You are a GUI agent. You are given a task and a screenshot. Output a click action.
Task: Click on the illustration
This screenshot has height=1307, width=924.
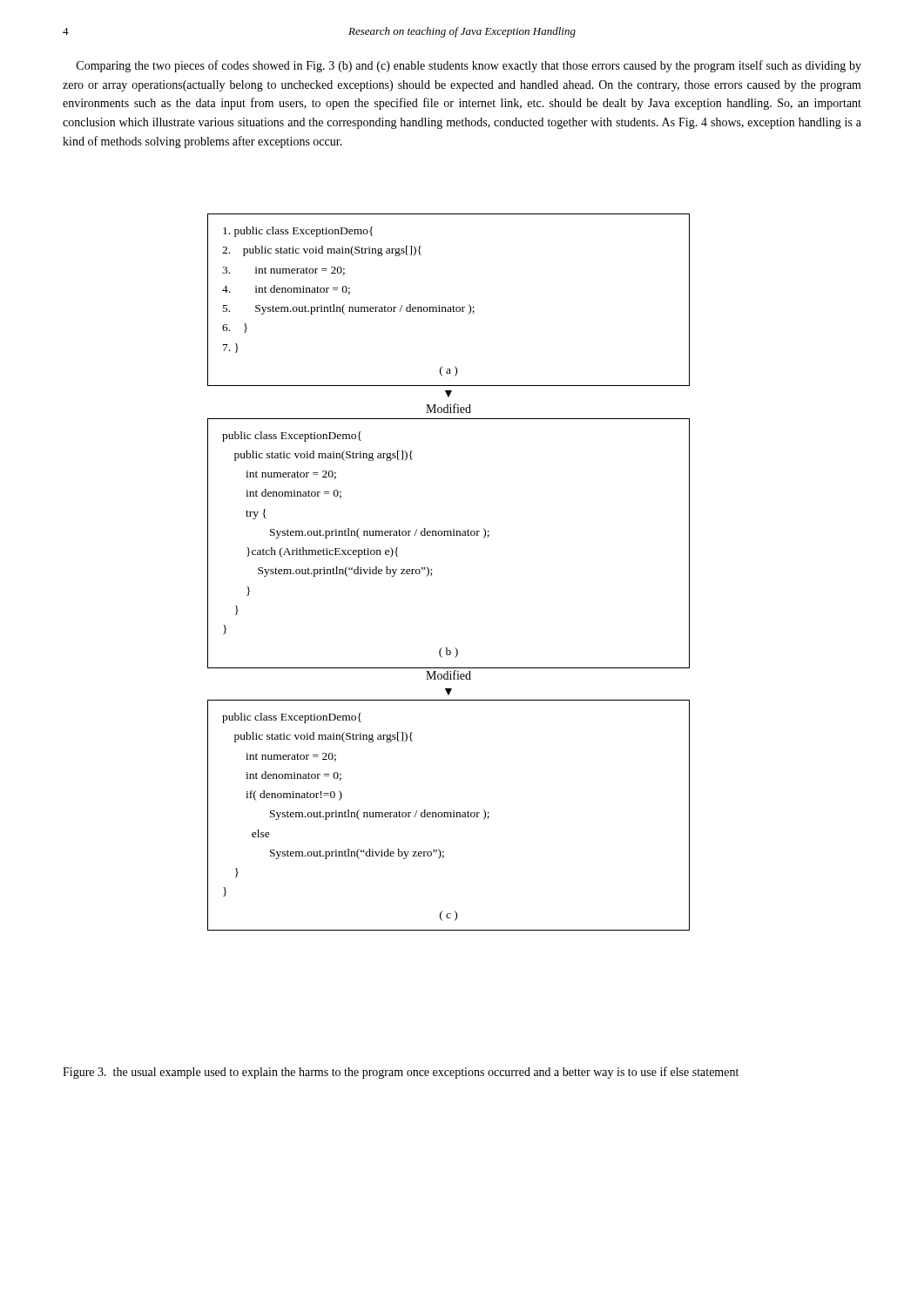(449, 572)
